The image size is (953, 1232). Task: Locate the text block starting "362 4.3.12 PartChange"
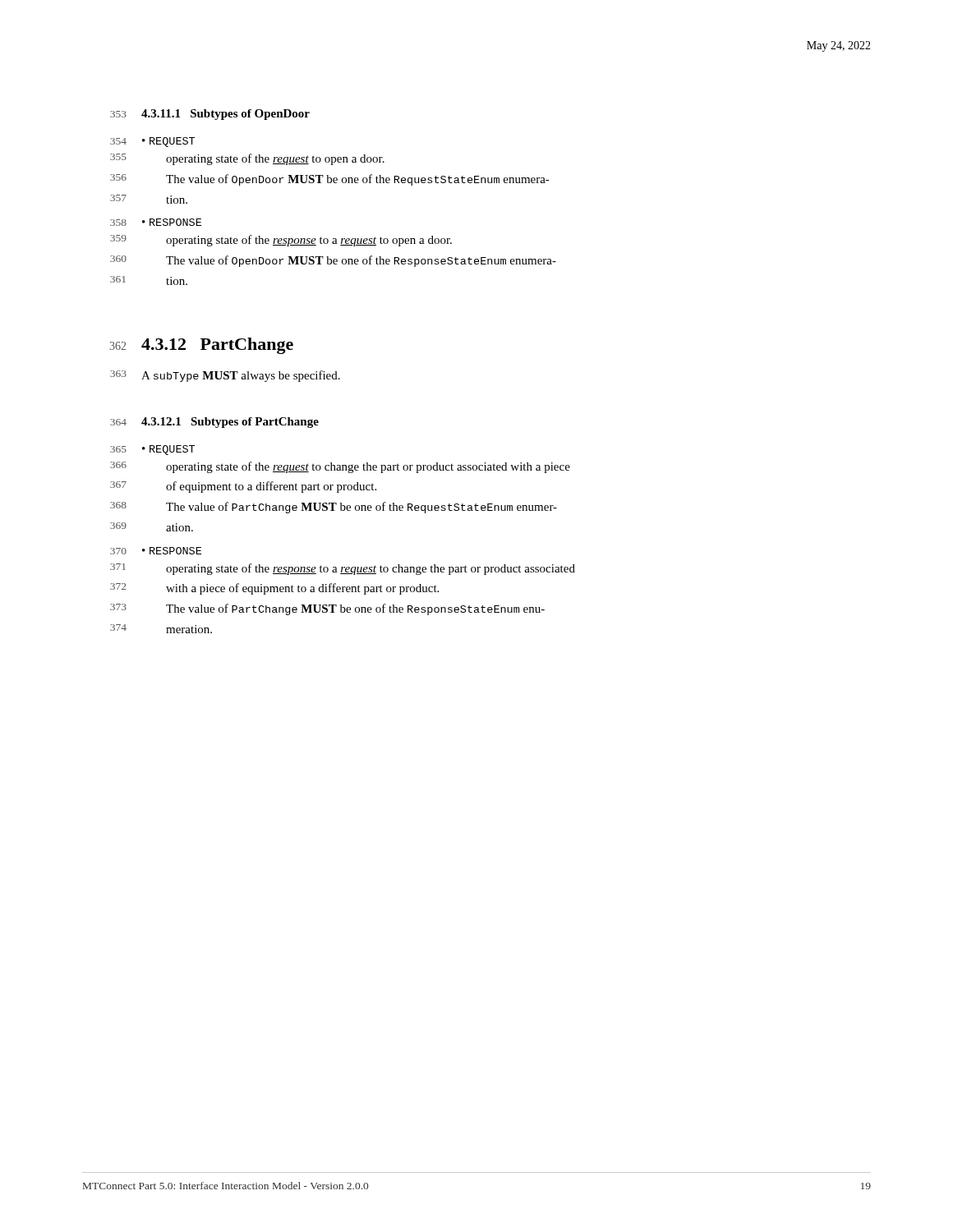coord(188,344)
